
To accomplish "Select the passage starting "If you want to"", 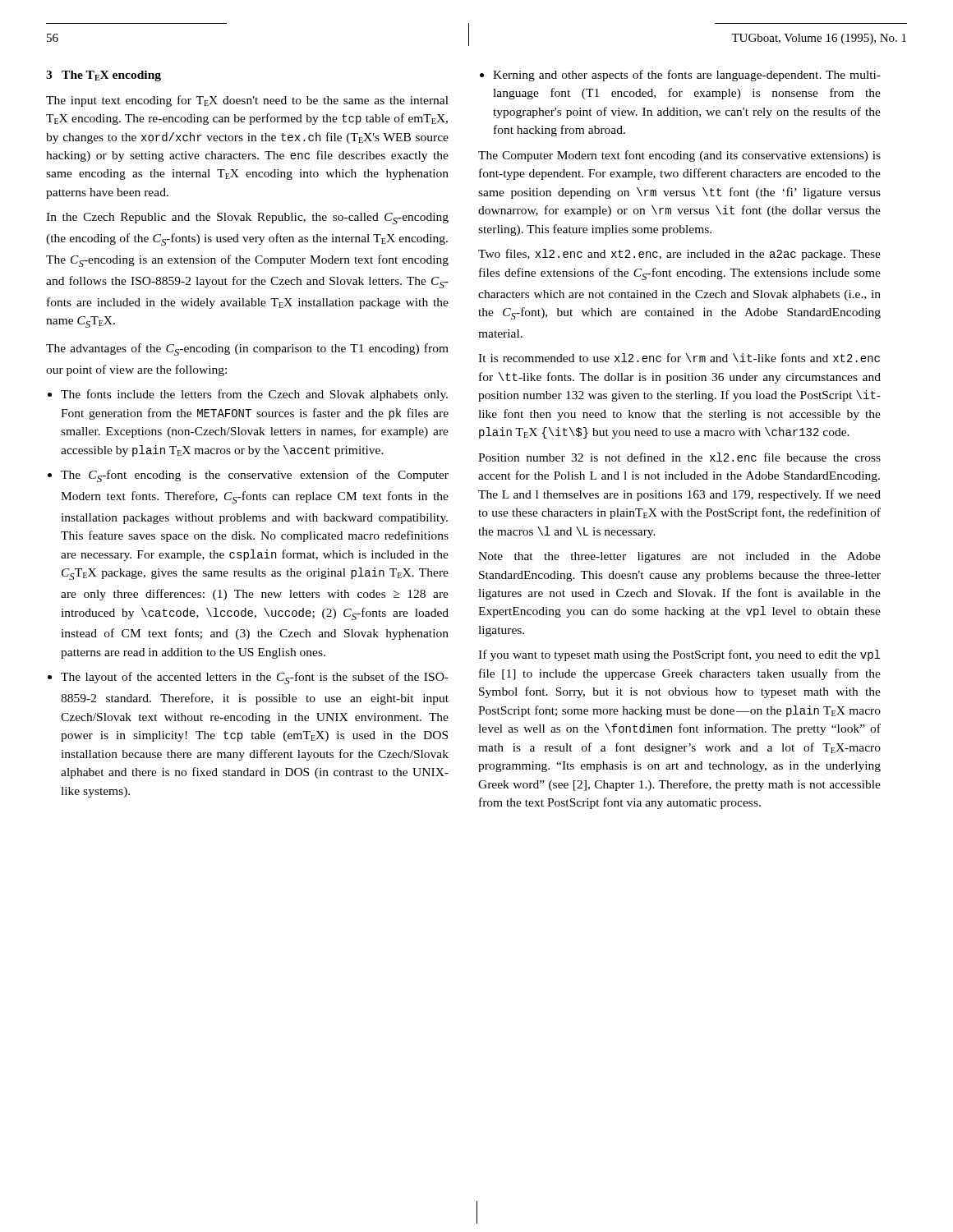I will (679, 729).
